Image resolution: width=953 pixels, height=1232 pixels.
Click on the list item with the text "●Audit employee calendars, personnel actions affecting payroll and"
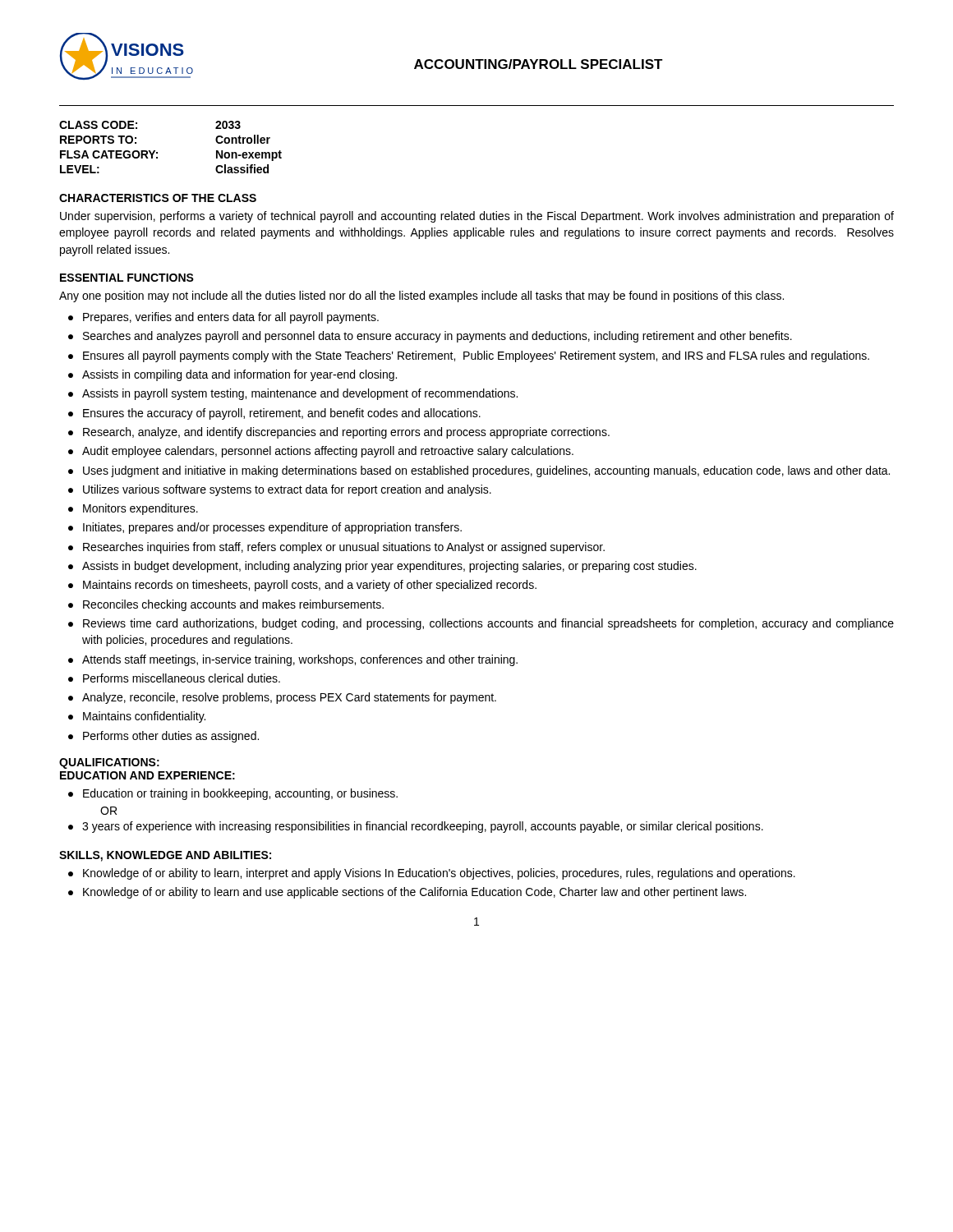tap(476, 451)
